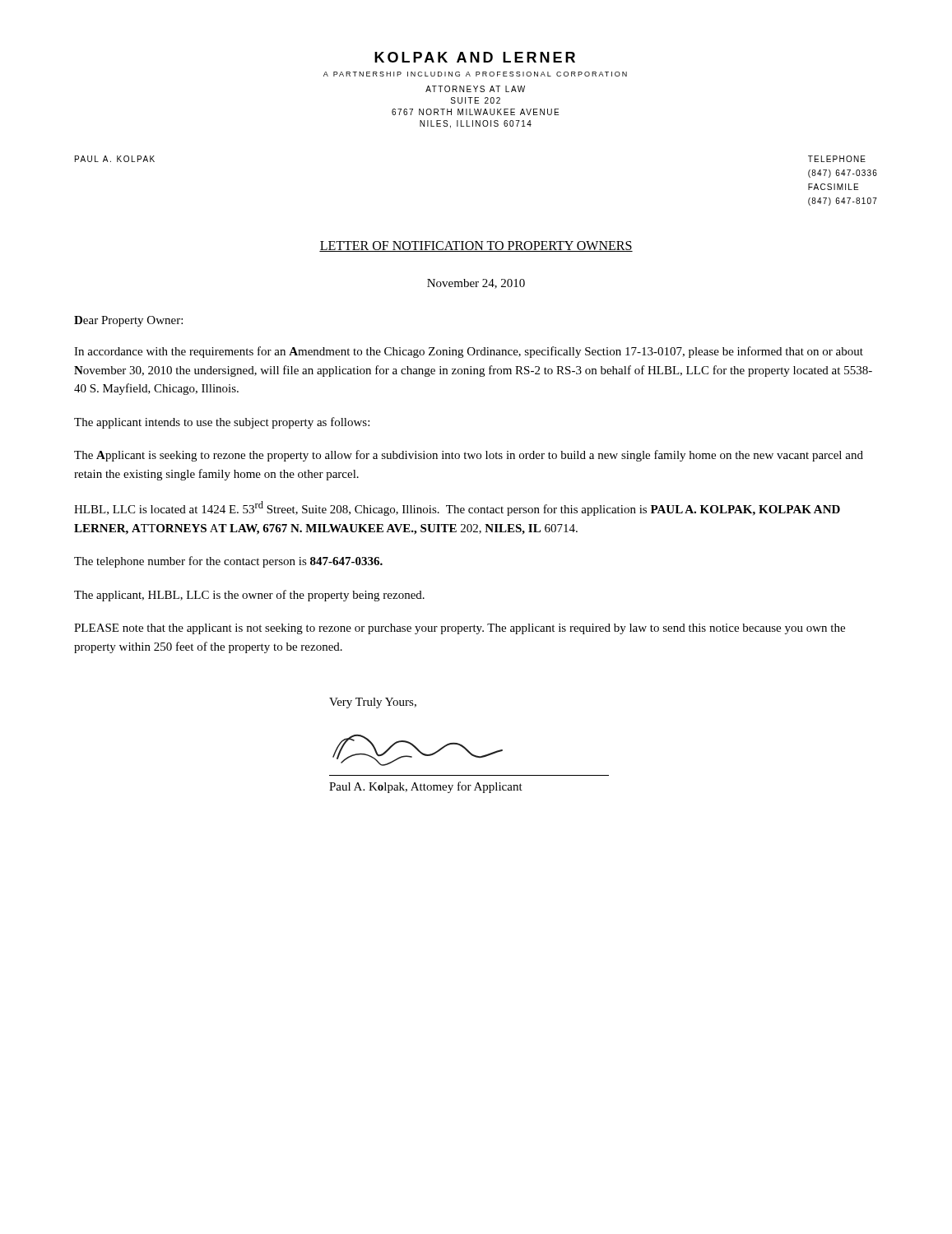Locate the text block that reads "The applicant, HLBL, LLC is"
Viewport: 952px width, 1234px height.
click(x=250, y=594)
